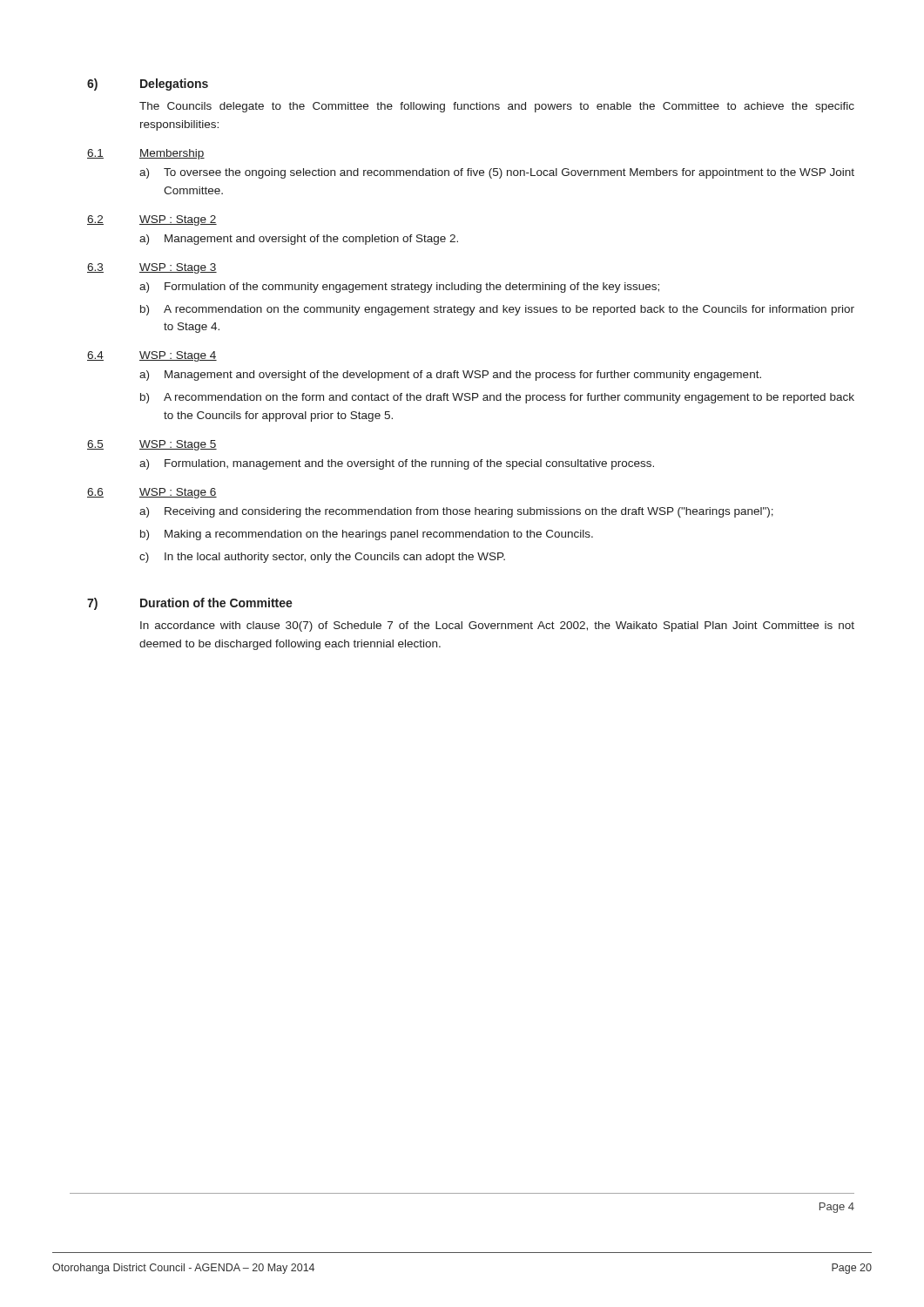Locate the text starting "a) To oversee"

click(x=497, y=182)
